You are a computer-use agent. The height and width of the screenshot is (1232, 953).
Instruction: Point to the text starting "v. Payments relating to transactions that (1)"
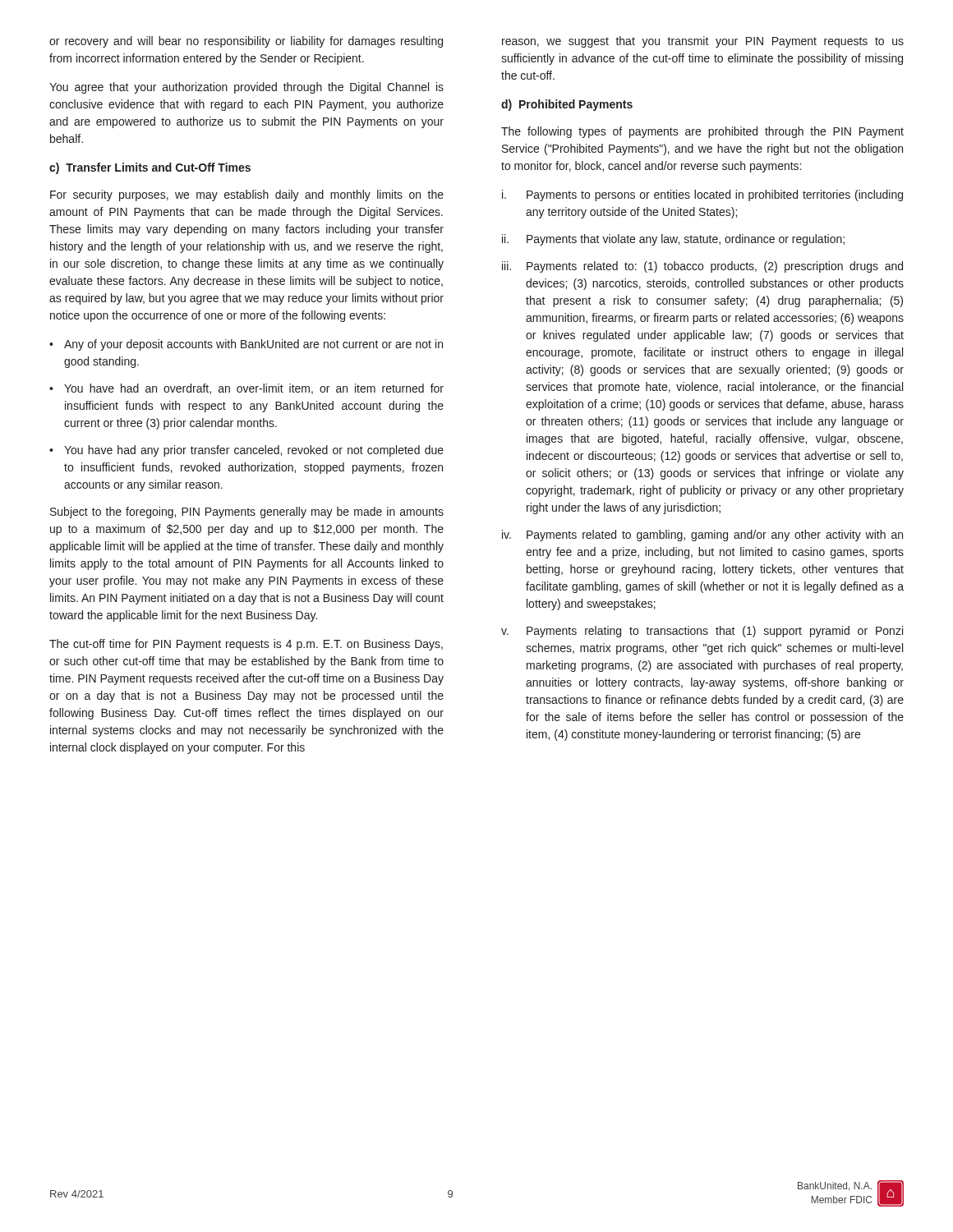point(702,683)
